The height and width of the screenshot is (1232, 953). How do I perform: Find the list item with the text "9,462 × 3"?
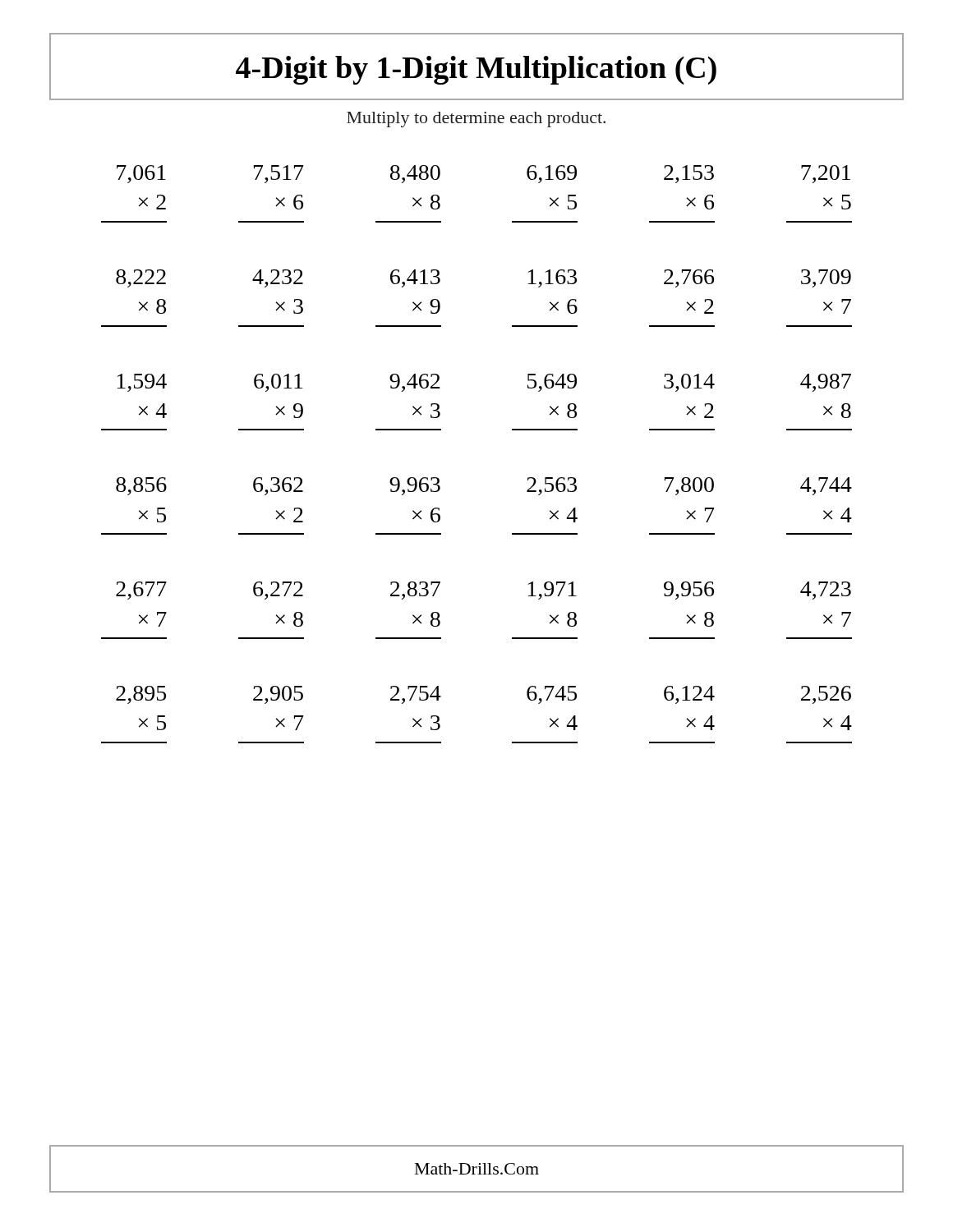(x=408, y=398)
